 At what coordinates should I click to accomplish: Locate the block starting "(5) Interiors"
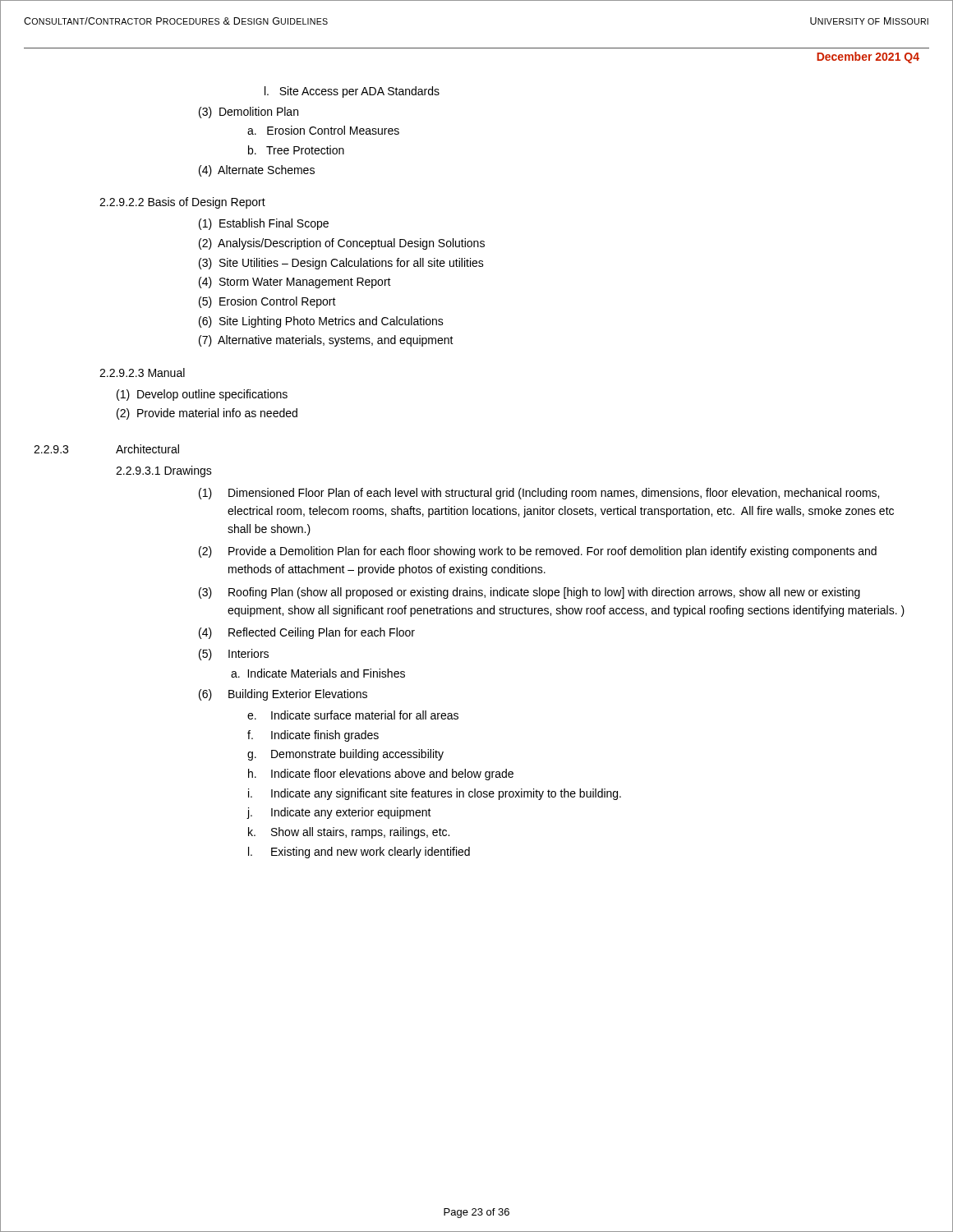pyautogui.click(x=234, y=655)
